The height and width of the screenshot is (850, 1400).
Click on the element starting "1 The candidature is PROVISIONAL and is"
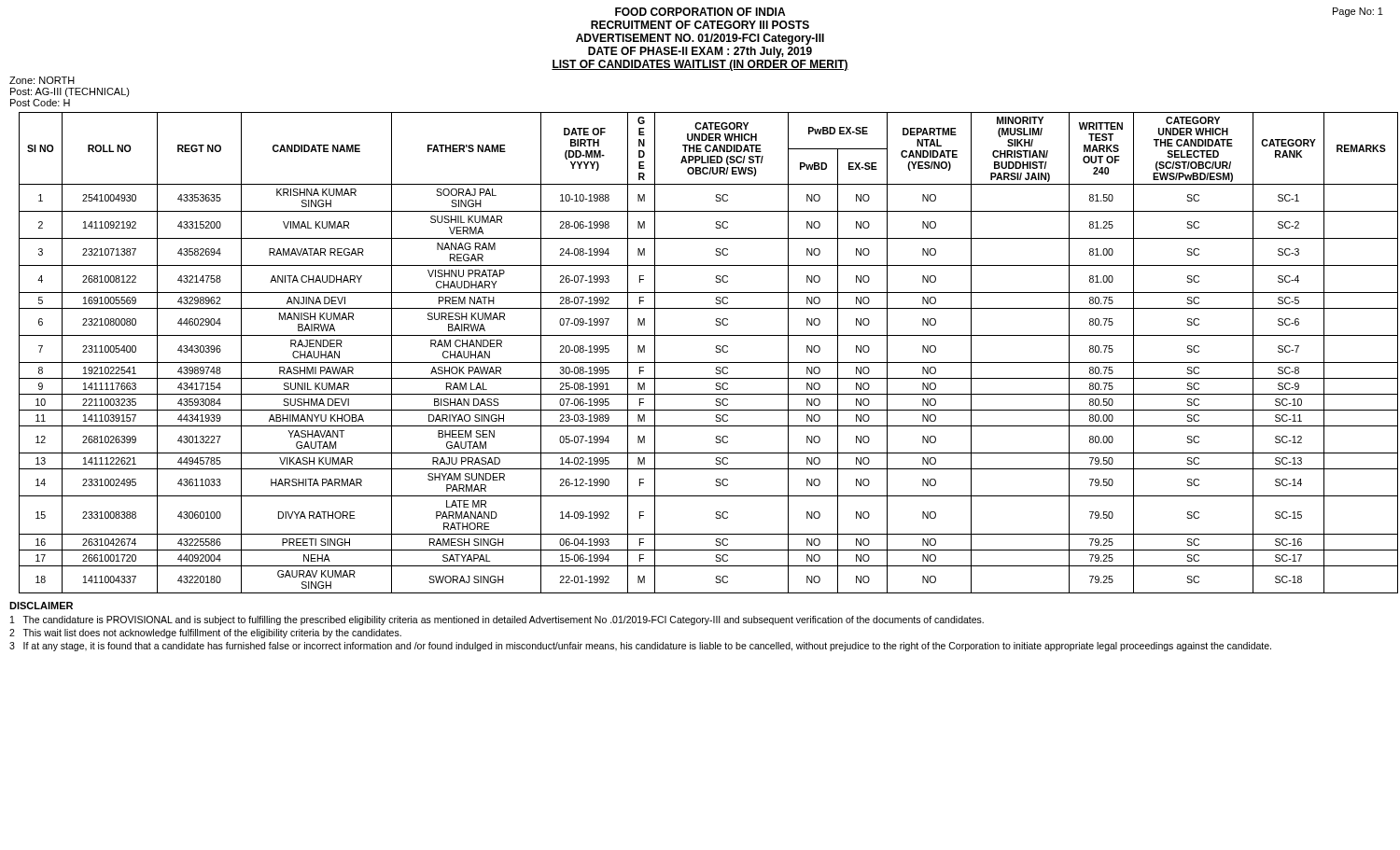point(497,620)
